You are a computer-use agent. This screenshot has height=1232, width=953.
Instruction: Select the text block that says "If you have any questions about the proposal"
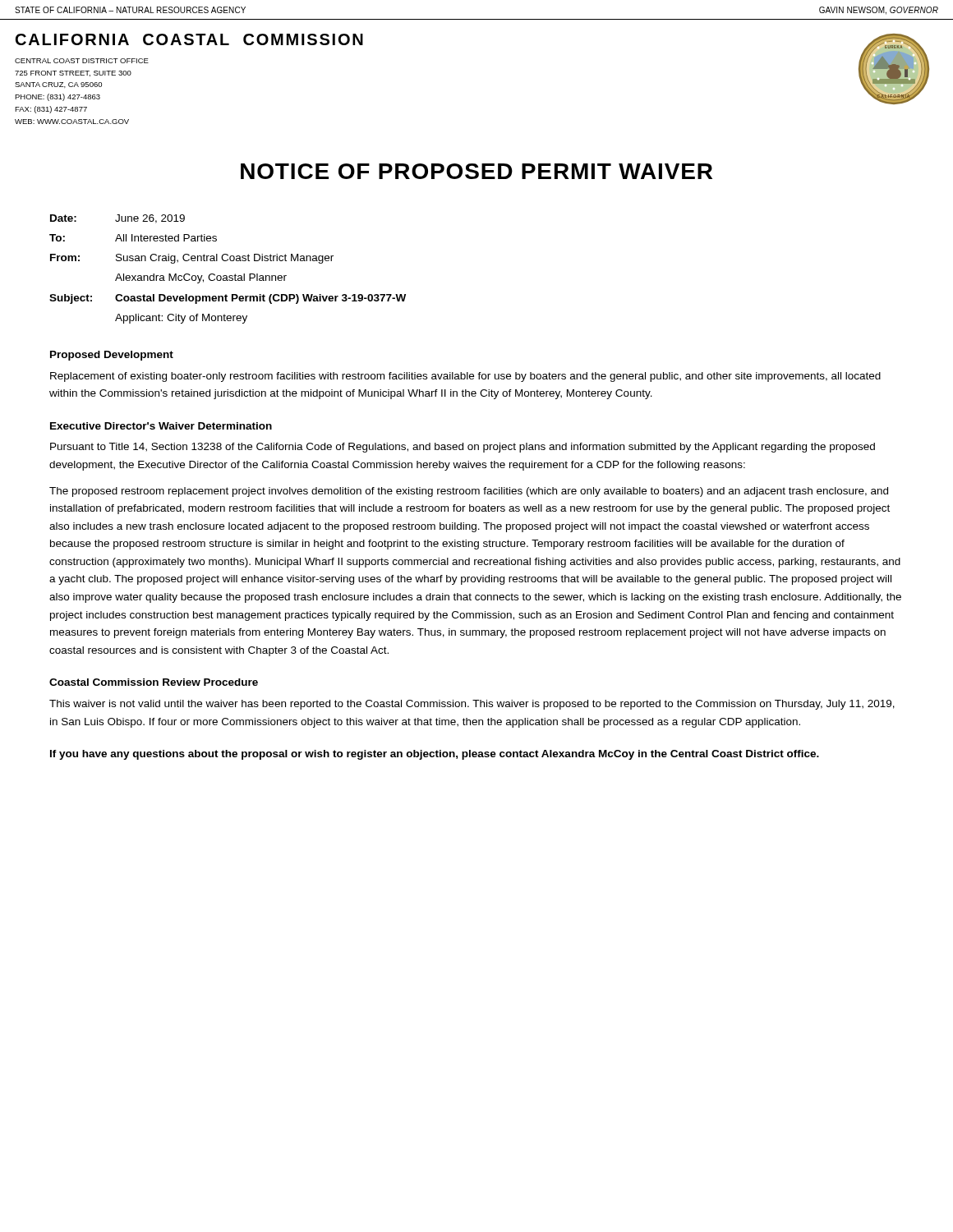[x=434, y=754]
